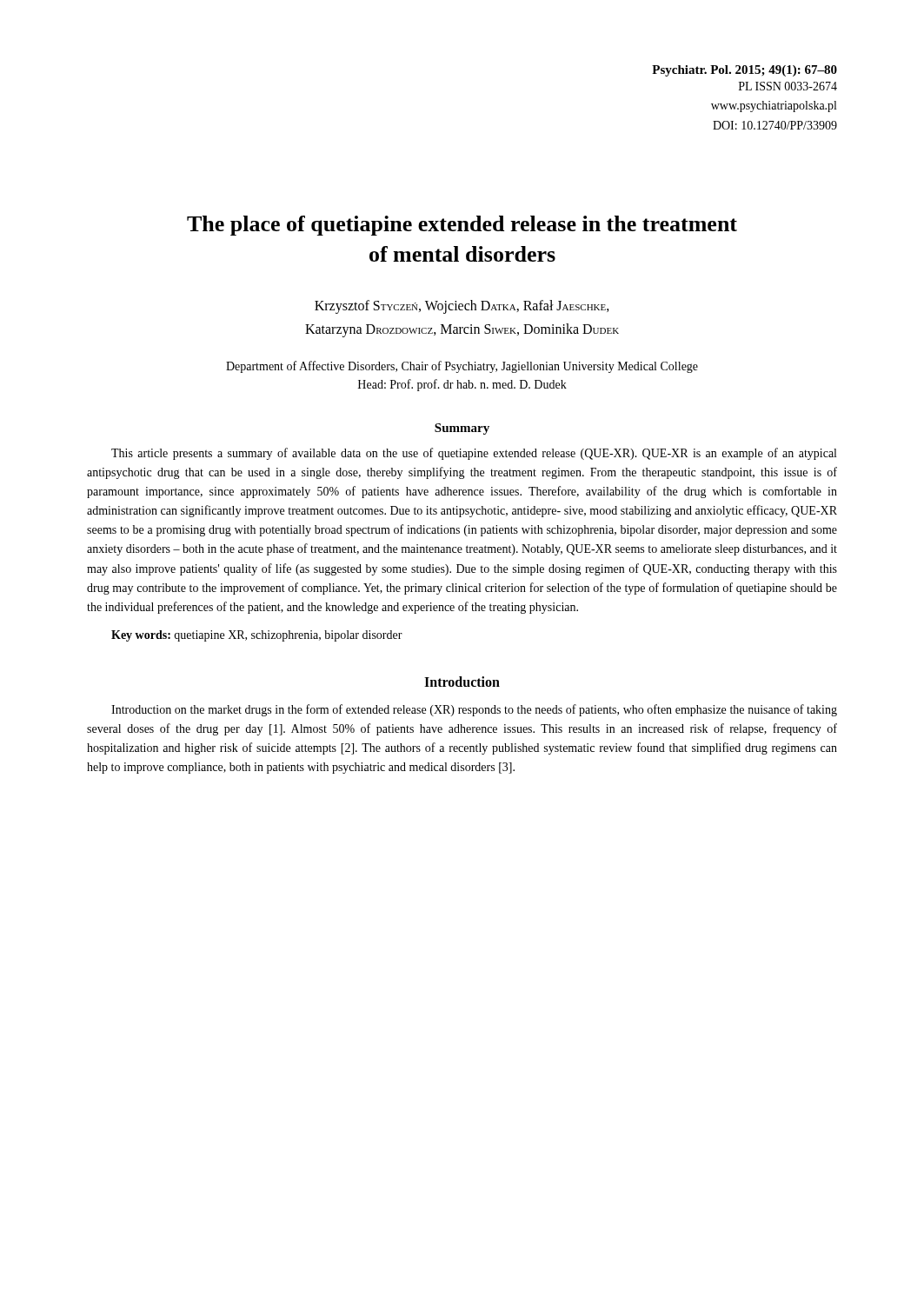Navigate to the block starting "Department of Affective Disorders, Chair of"
The width and height of the screenshot is (924, 1304).
pos(462,375)
